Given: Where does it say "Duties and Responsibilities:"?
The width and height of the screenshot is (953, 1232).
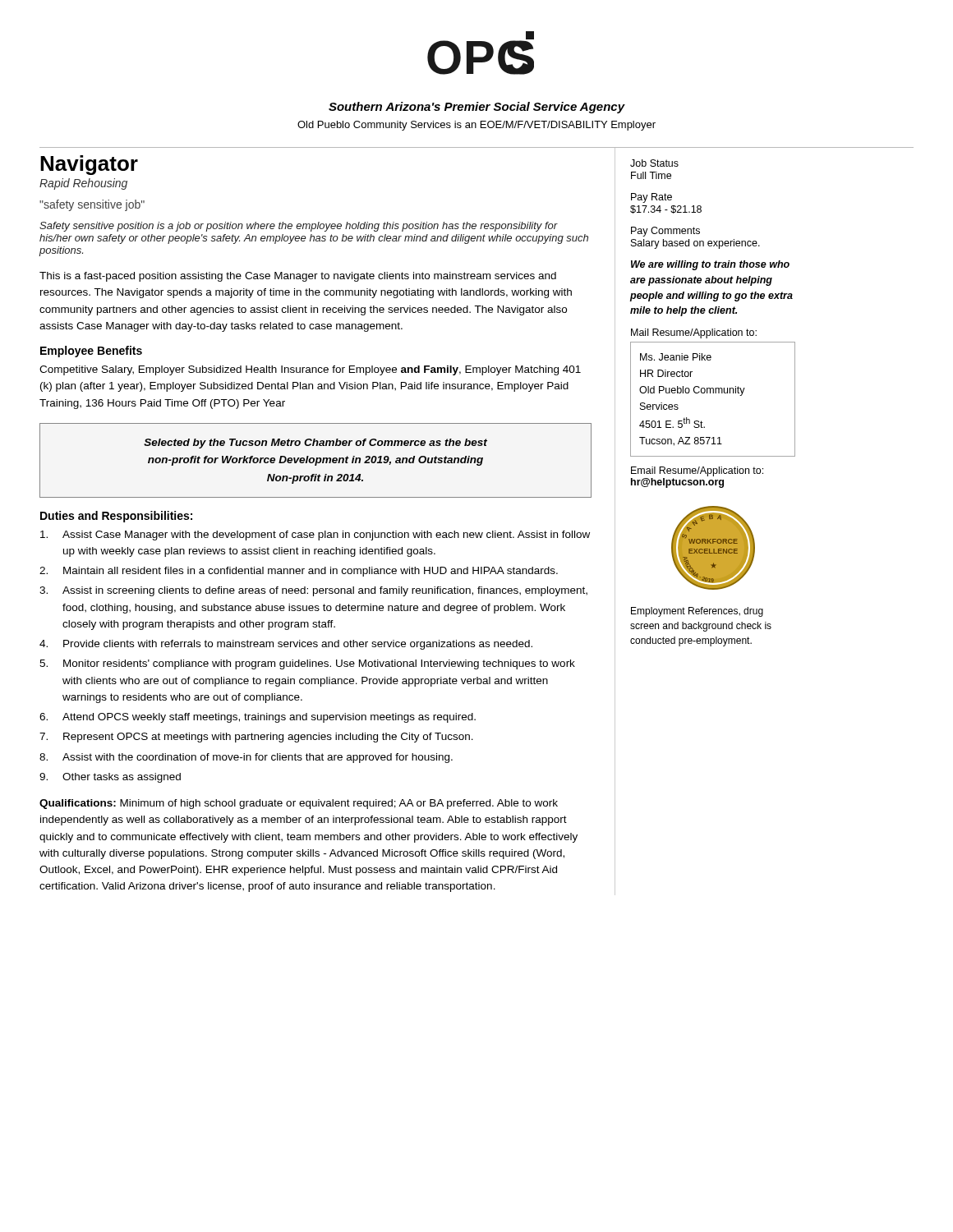Looking at the screenshot, I should coord(116,515).
